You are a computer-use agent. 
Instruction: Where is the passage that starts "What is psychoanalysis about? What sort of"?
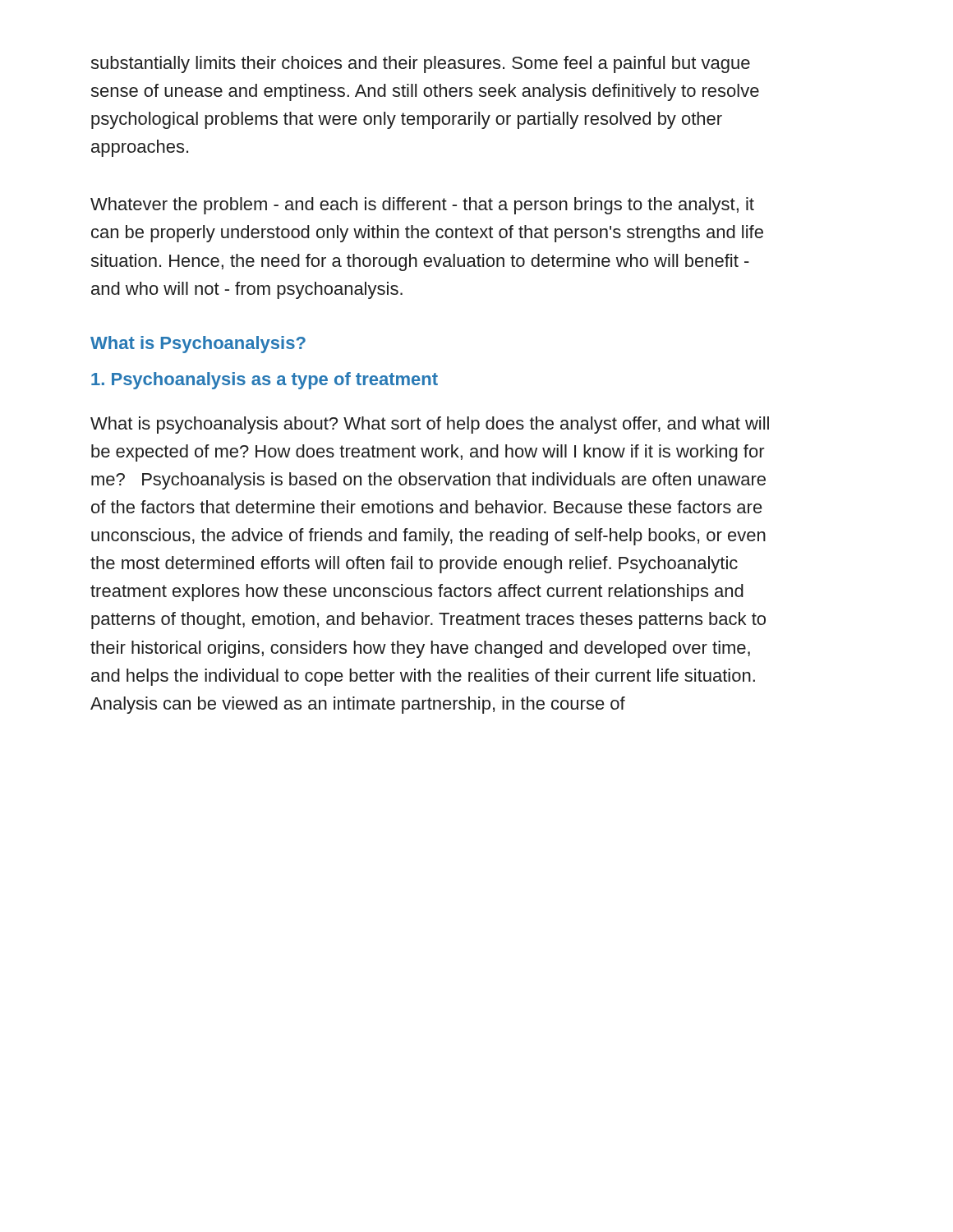[430, 563]
